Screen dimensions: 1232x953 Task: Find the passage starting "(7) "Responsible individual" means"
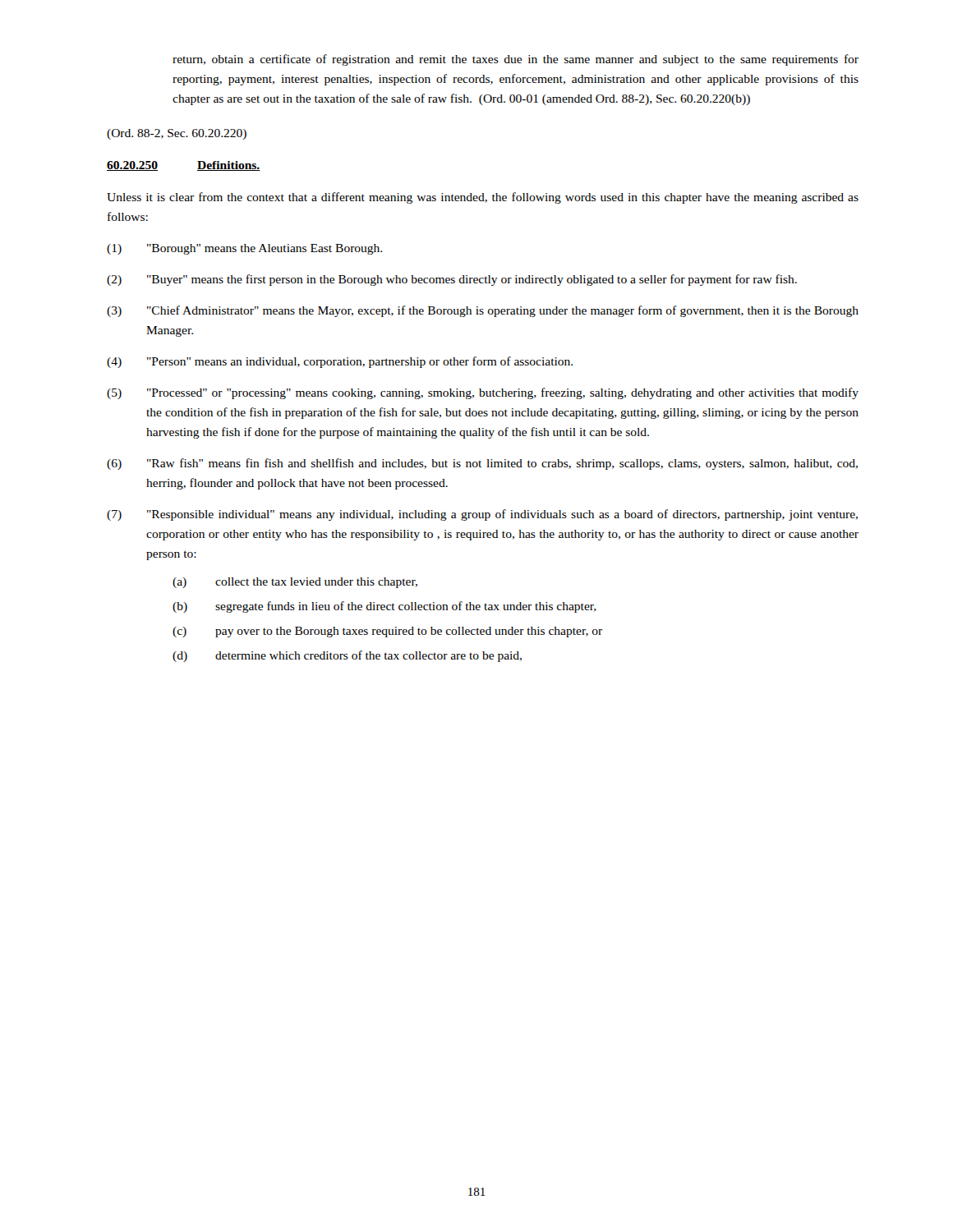click(x=482, y=515)
